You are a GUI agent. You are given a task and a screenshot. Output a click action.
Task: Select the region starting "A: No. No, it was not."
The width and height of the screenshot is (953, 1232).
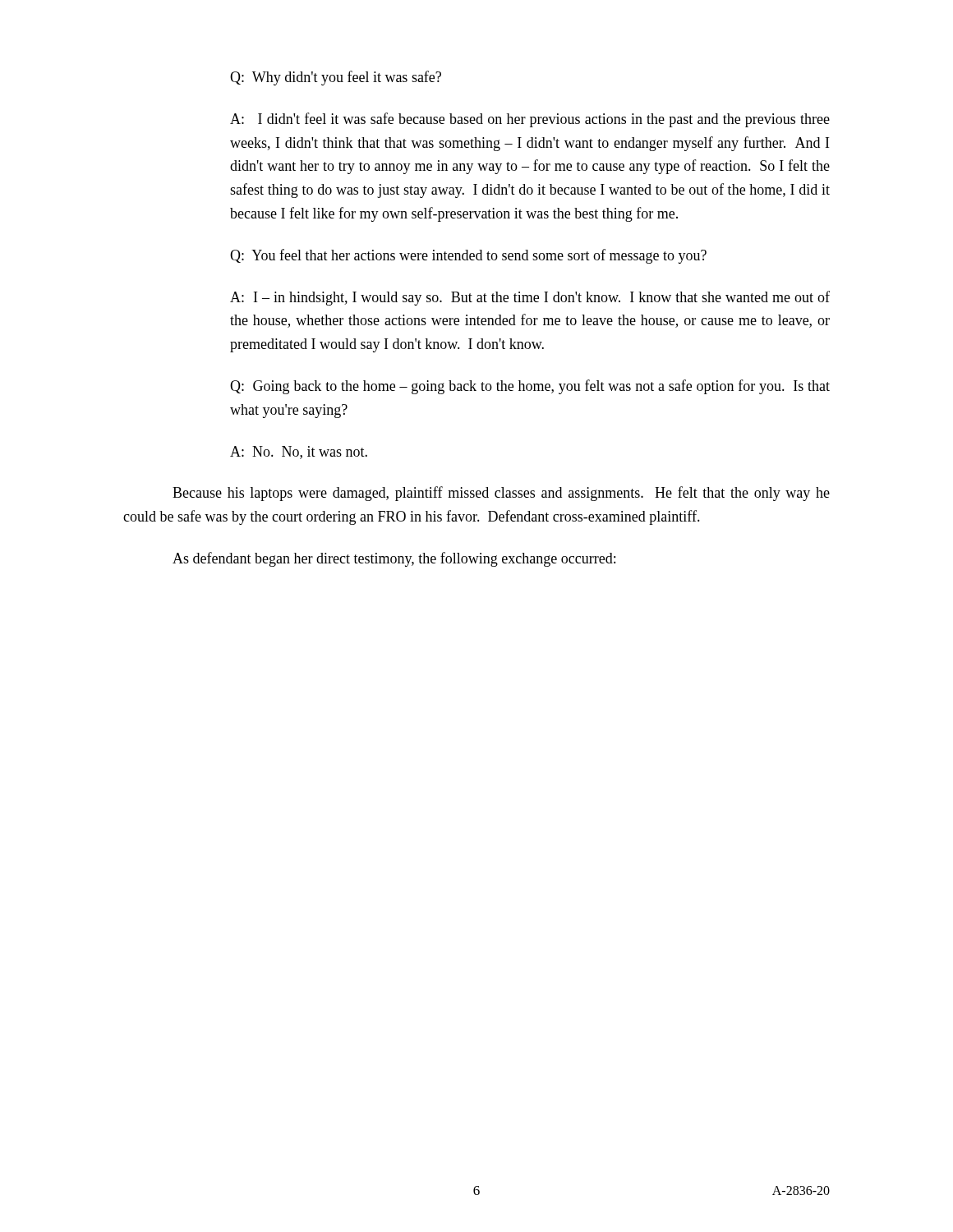[x=299, y=451]
